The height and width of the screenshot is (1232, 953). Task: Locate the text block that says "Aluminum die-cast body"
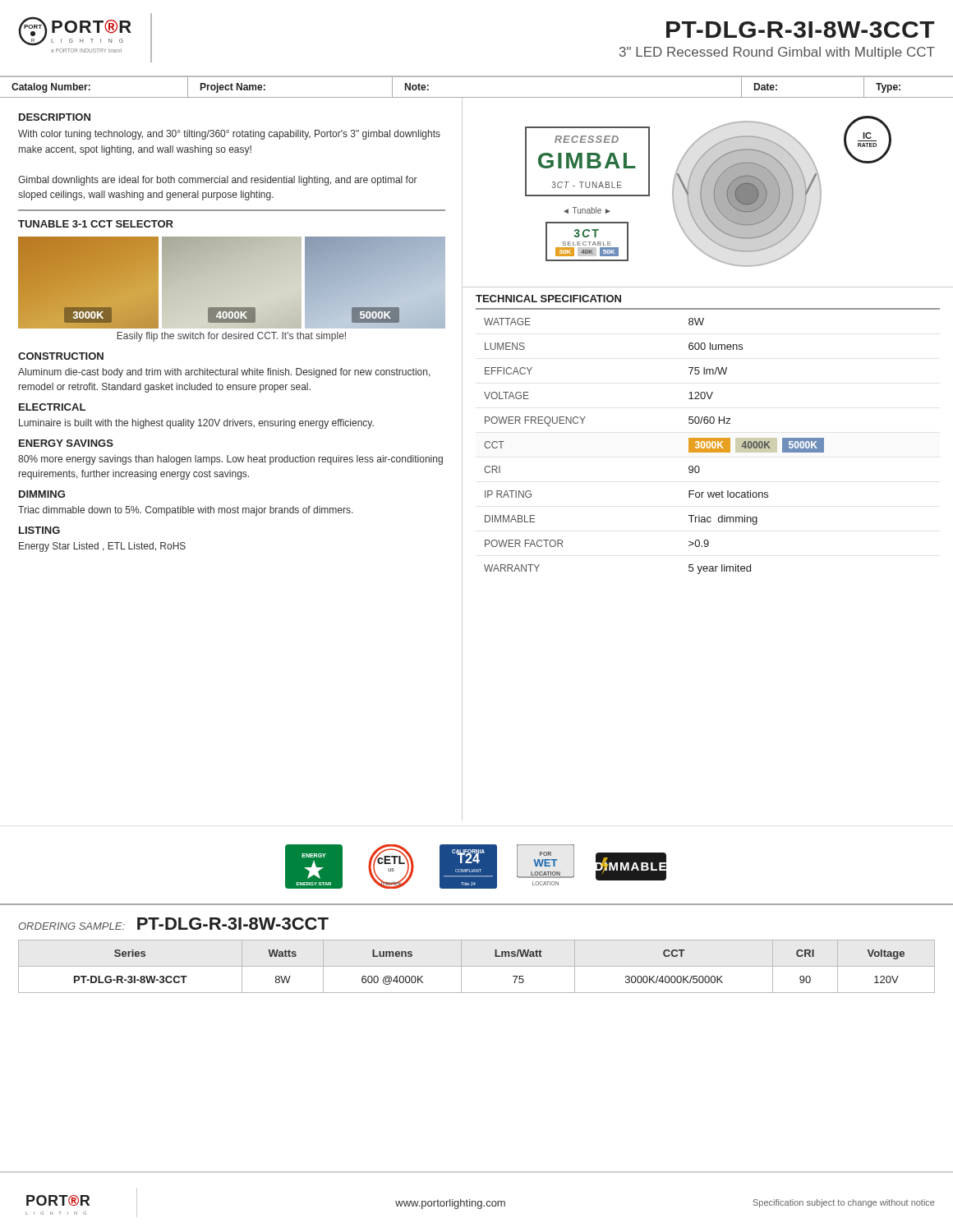224,379
